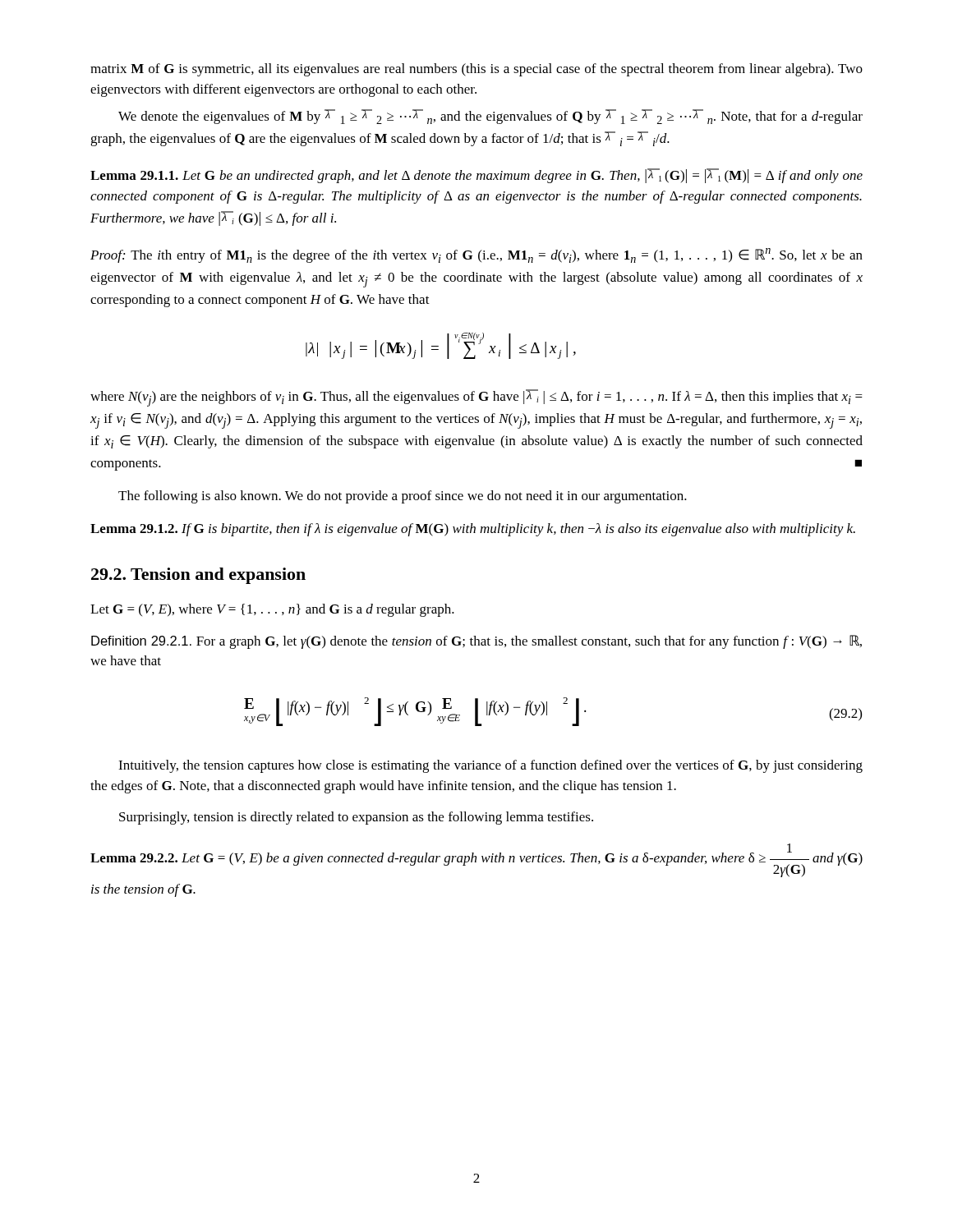Find the text block containing "Proof: The ith"
The width and height of the screenshot is (953, 1232).
pos(476,275)
